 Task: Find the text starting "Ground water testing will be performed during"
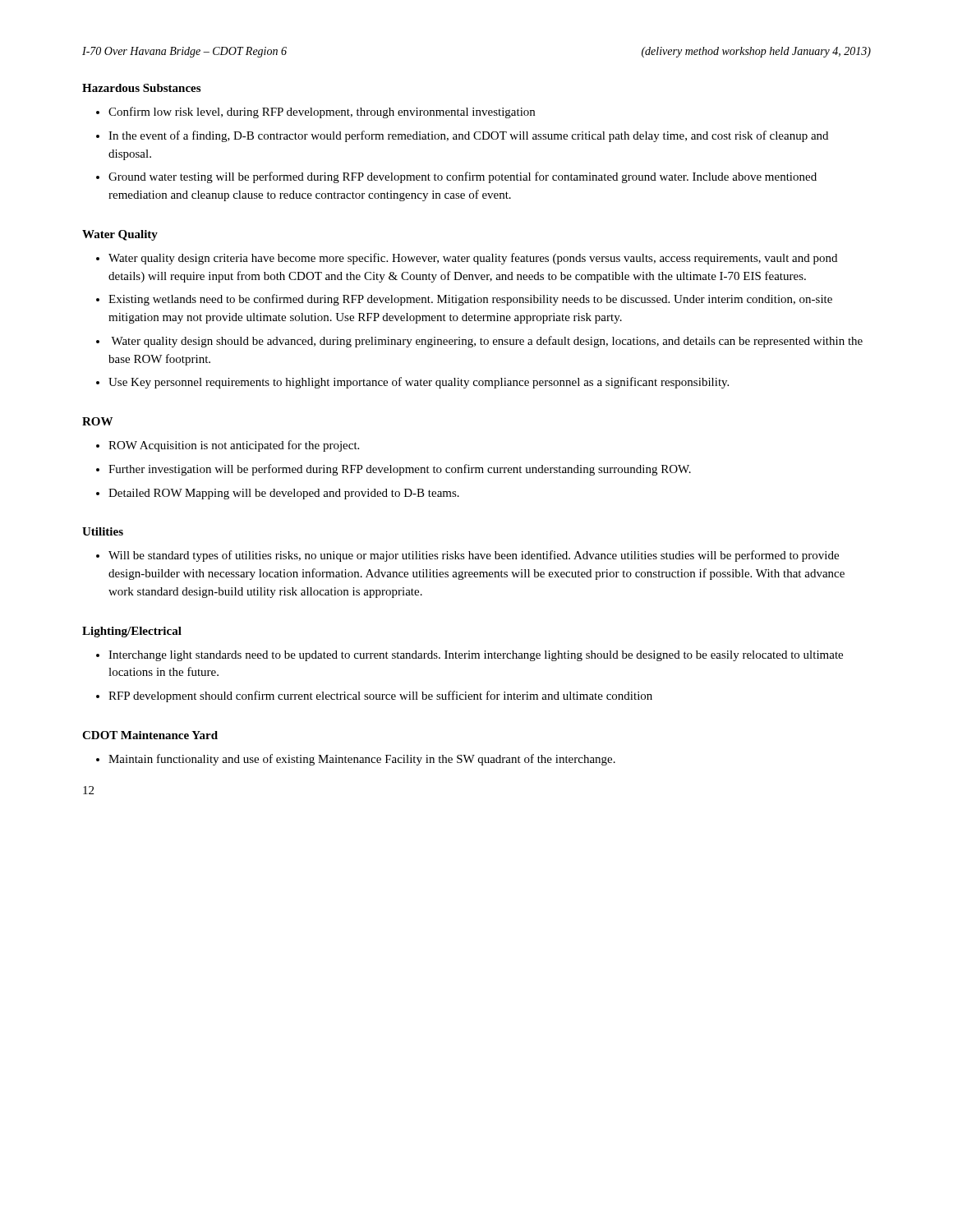463,186
